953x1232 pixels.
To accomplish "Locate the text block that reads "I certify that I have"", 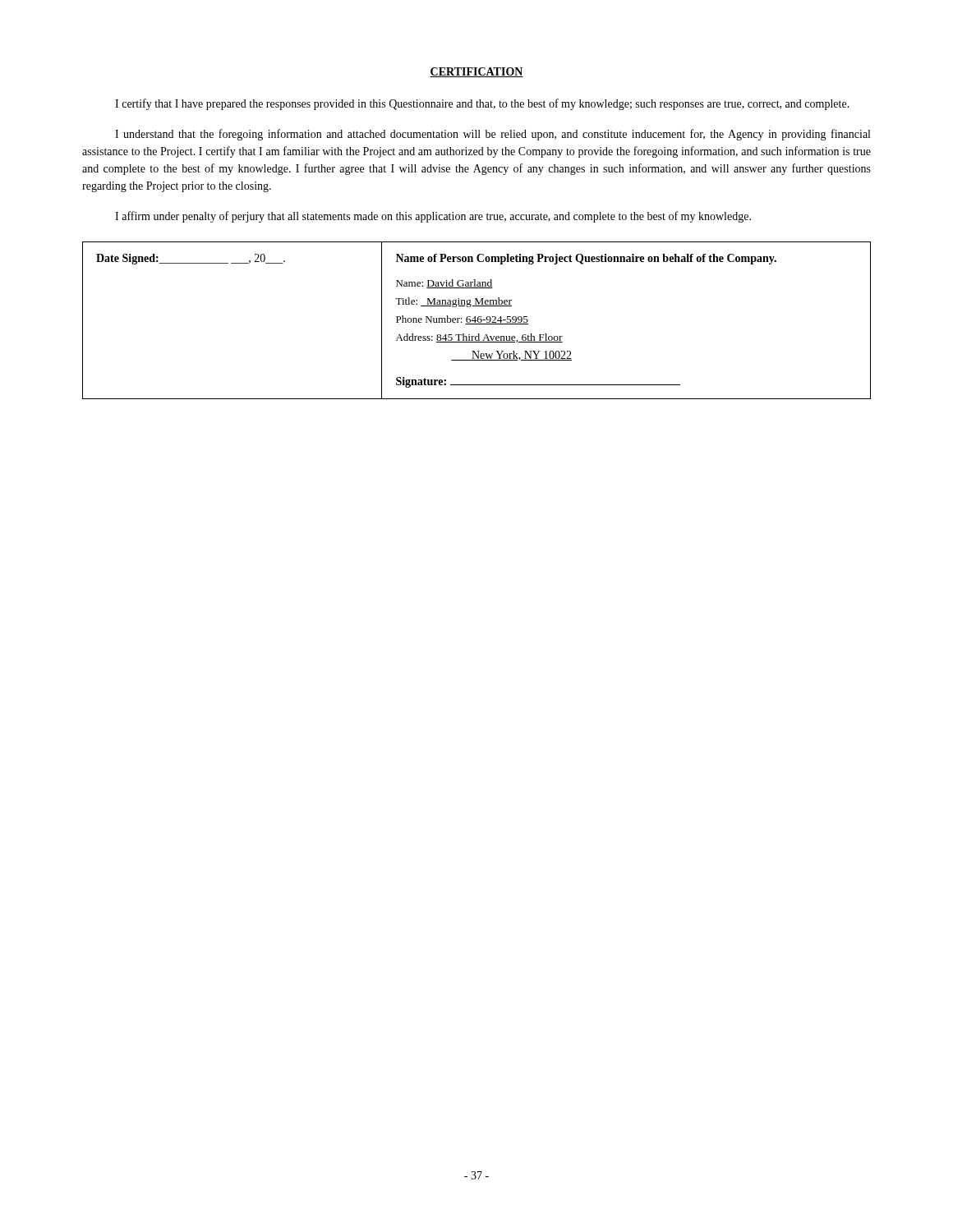I will pyautogui.click(x=482, y=104).
